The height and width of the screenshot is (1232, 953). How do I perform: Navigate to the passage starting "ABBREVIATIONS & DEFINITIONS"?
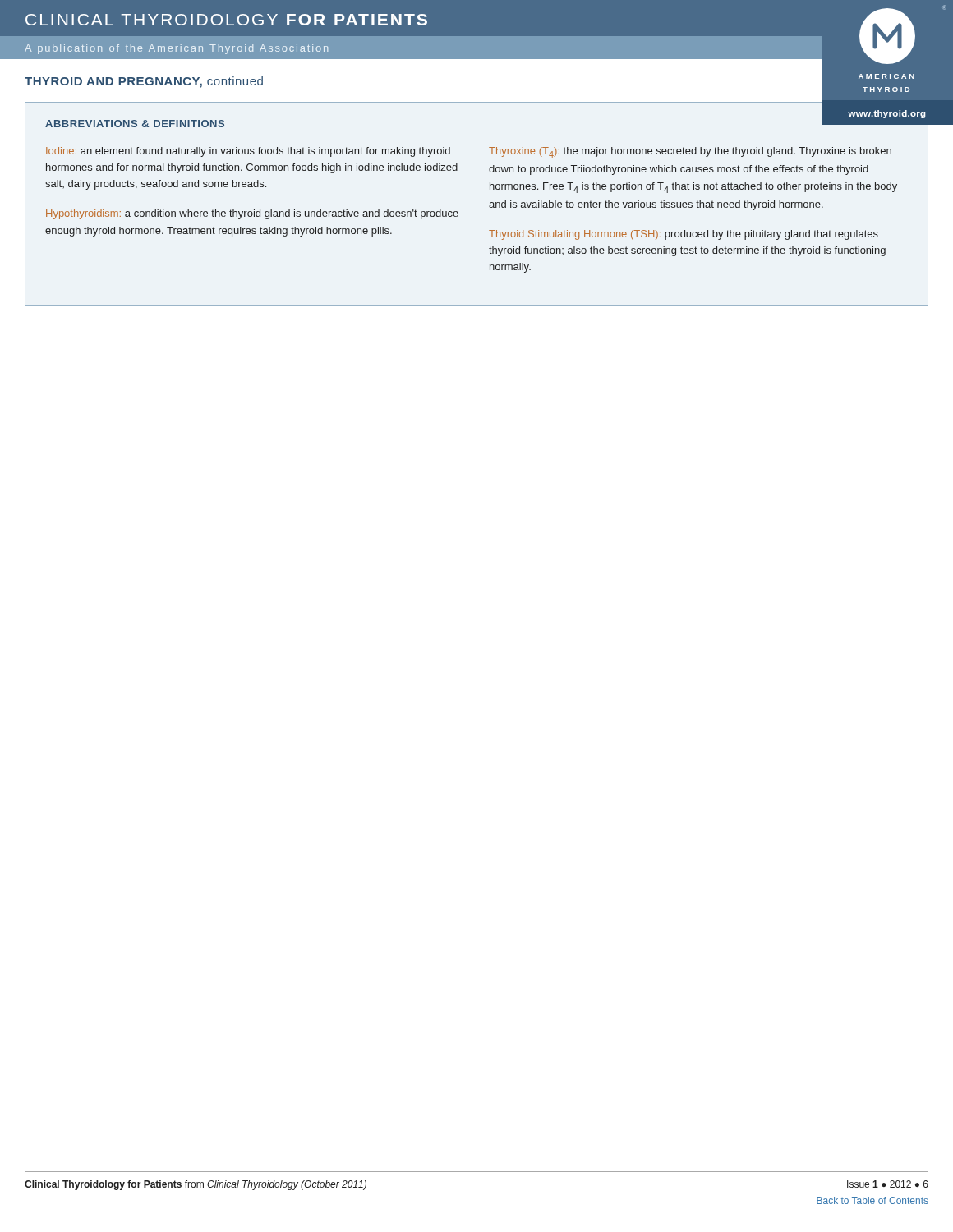click(x=135, y=124)
